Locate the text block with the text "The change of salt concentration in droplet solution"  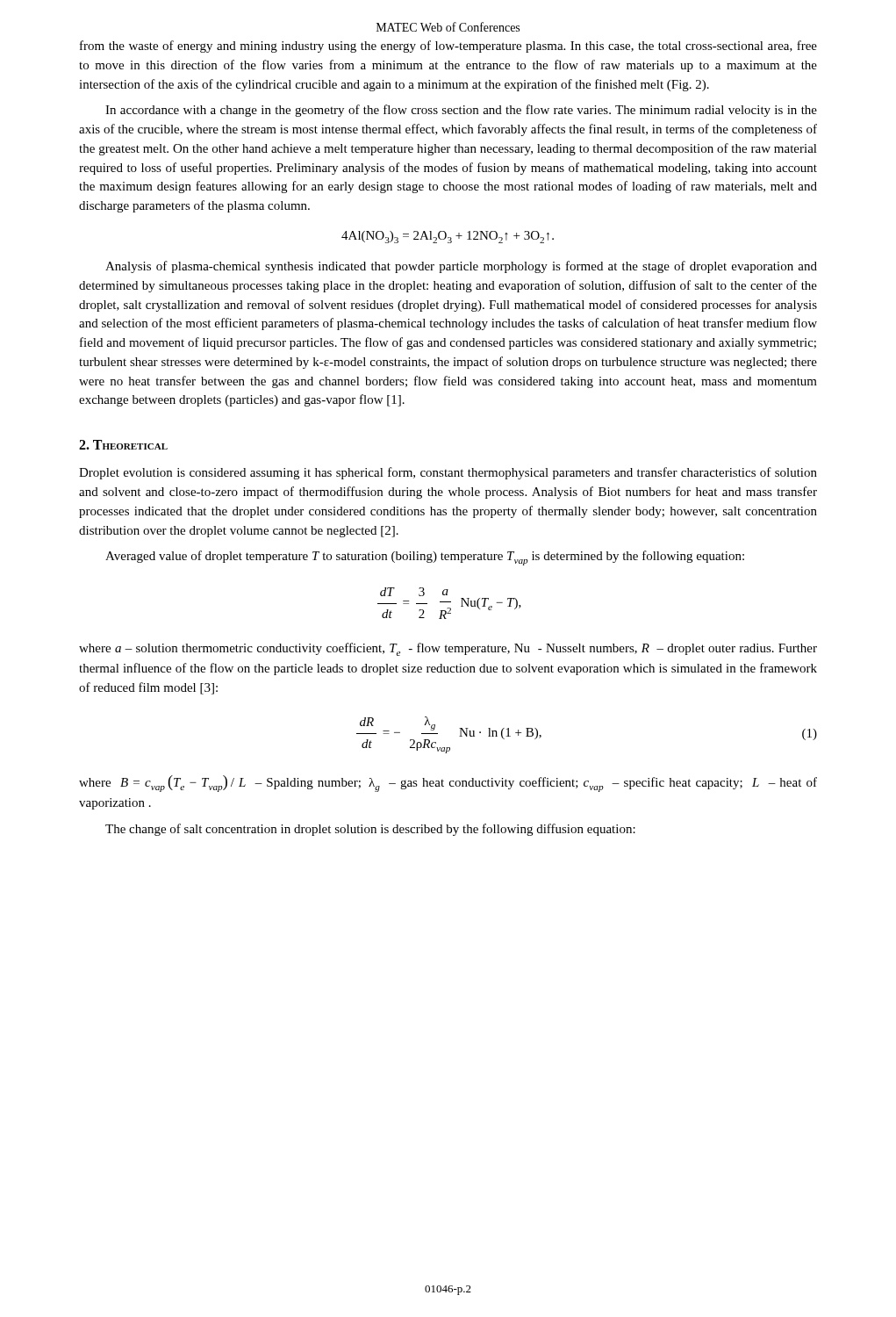pyautogui.click(x=448, y=829)
